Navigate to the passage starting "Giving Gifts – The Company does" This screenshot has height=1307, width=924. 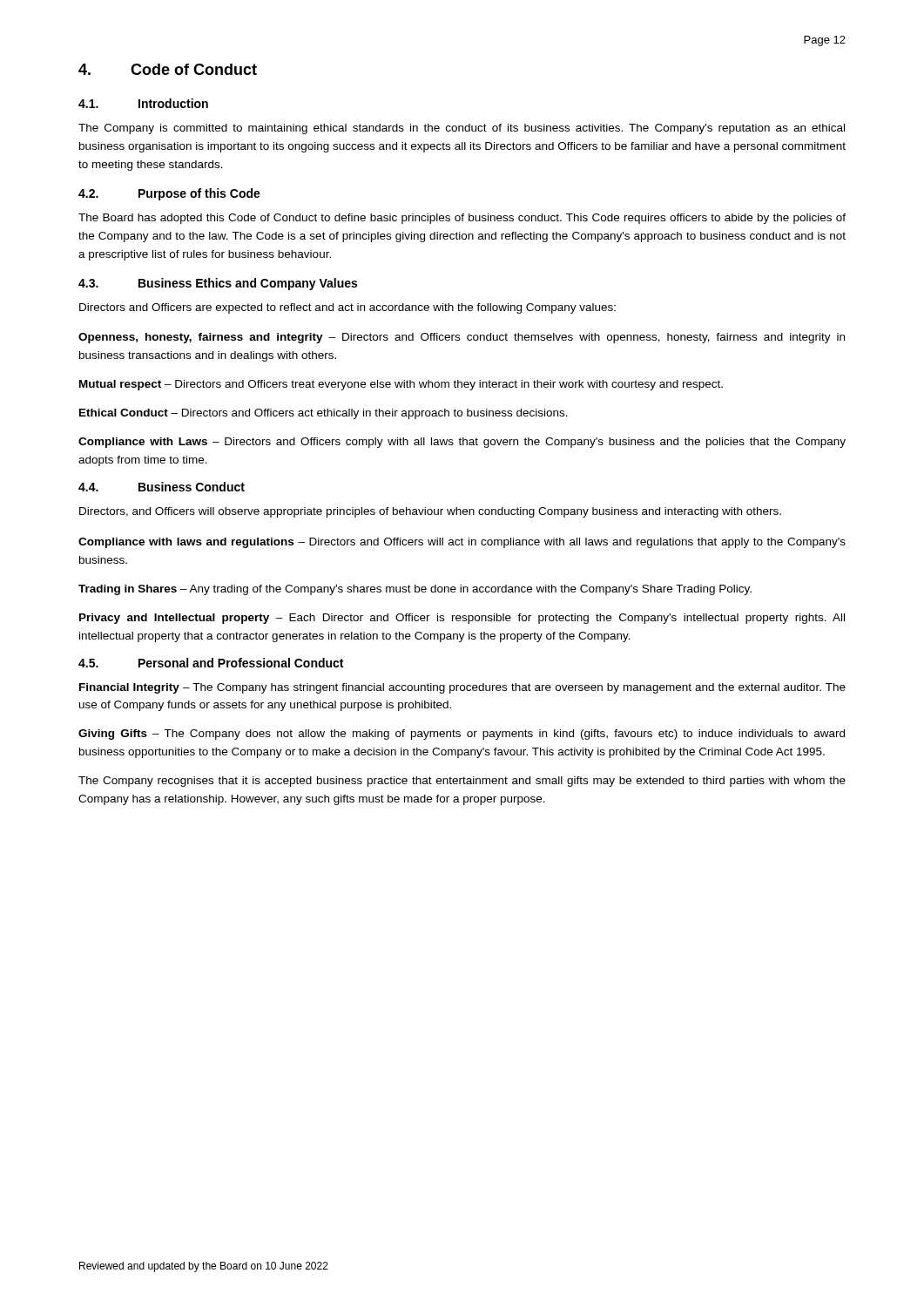[x=462, y=743]
